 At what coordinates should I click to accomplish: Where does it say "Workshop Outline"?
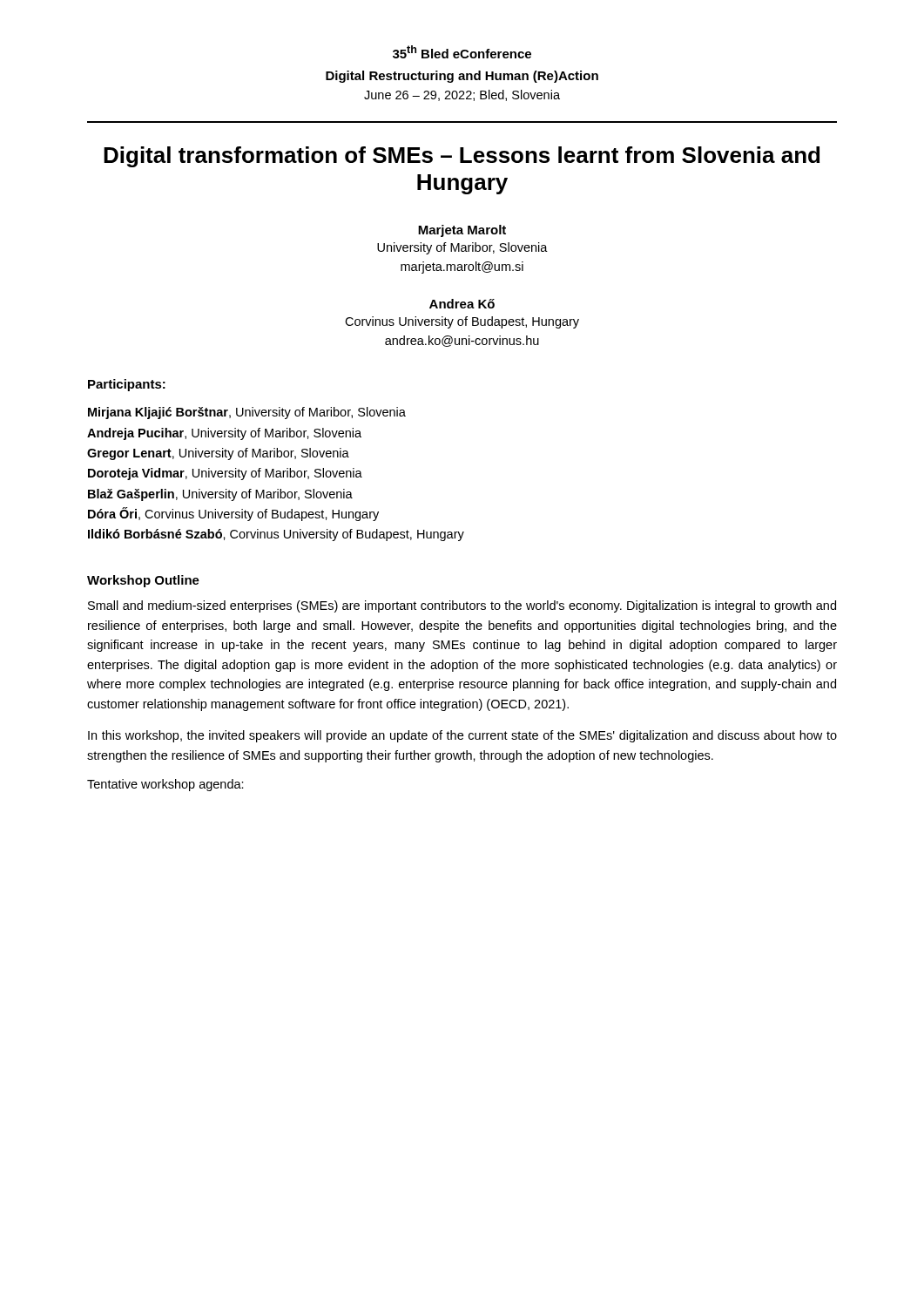143,580
